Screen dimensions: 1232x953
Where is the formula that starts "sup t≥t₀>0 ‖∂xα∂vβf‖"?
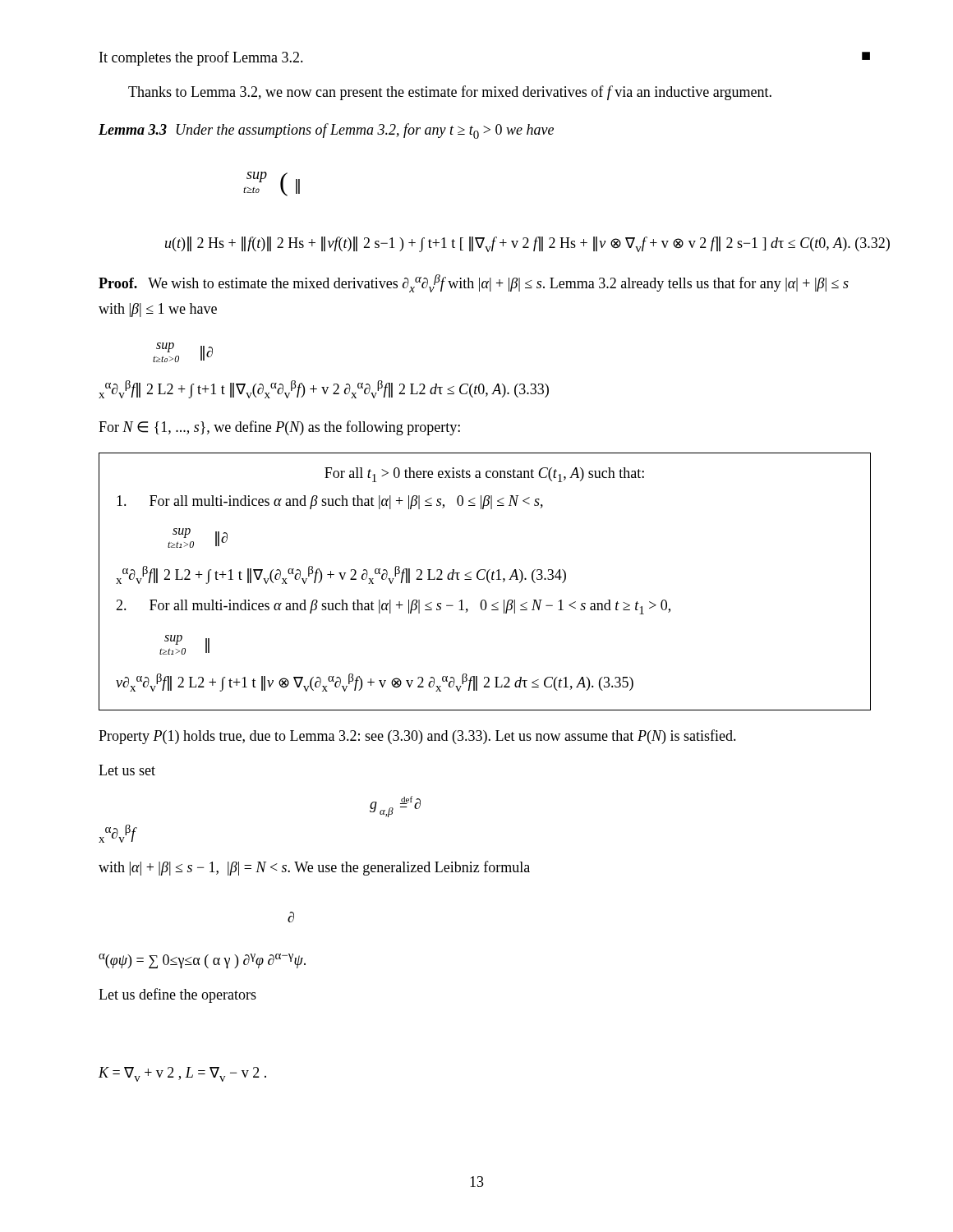(167, 352)
